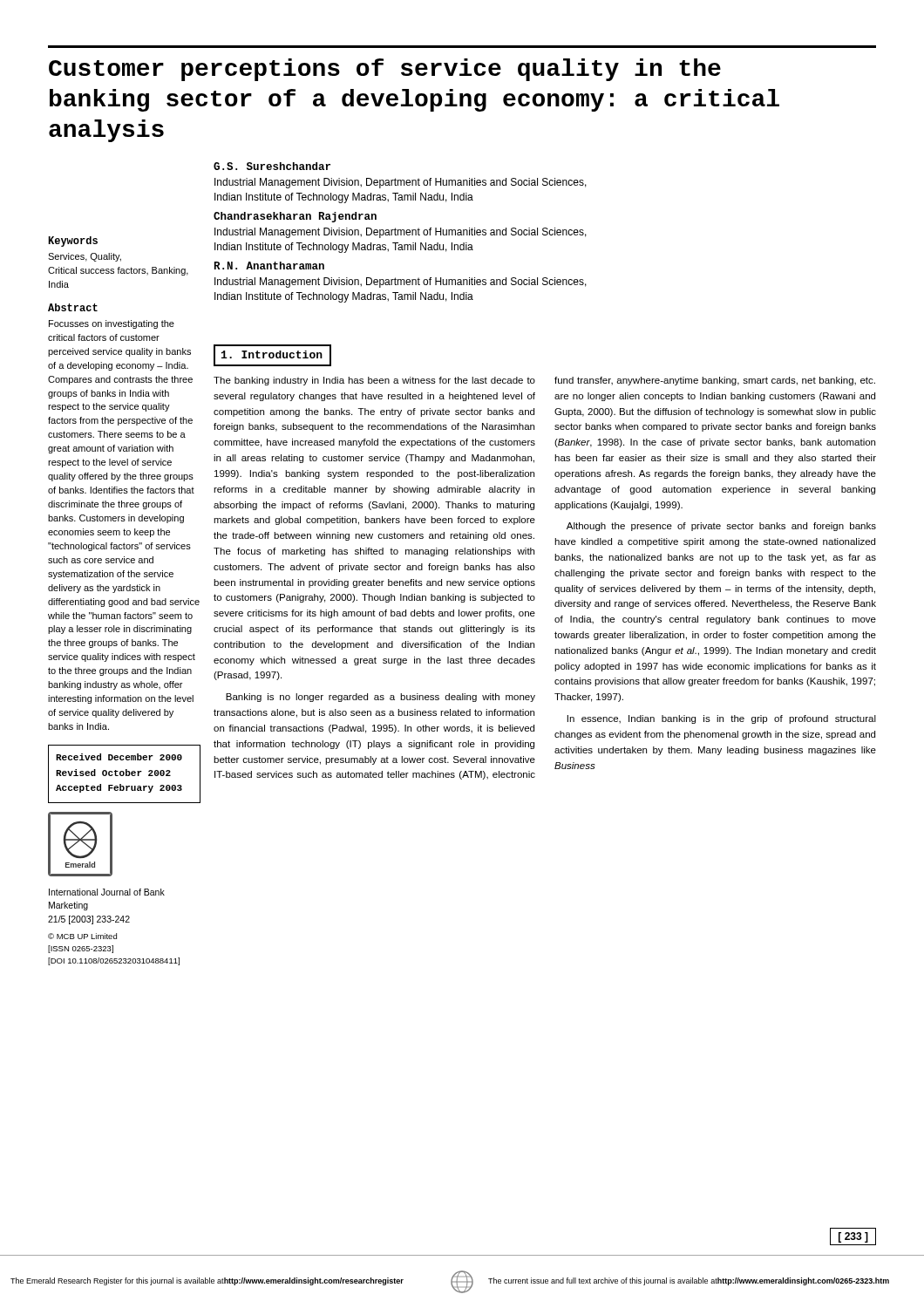This screenshot has width=924, height=1308.
Task: Click on the text starting "Chandrasekharan Rajendran Industrial Management"
Action: coord(545,233)
